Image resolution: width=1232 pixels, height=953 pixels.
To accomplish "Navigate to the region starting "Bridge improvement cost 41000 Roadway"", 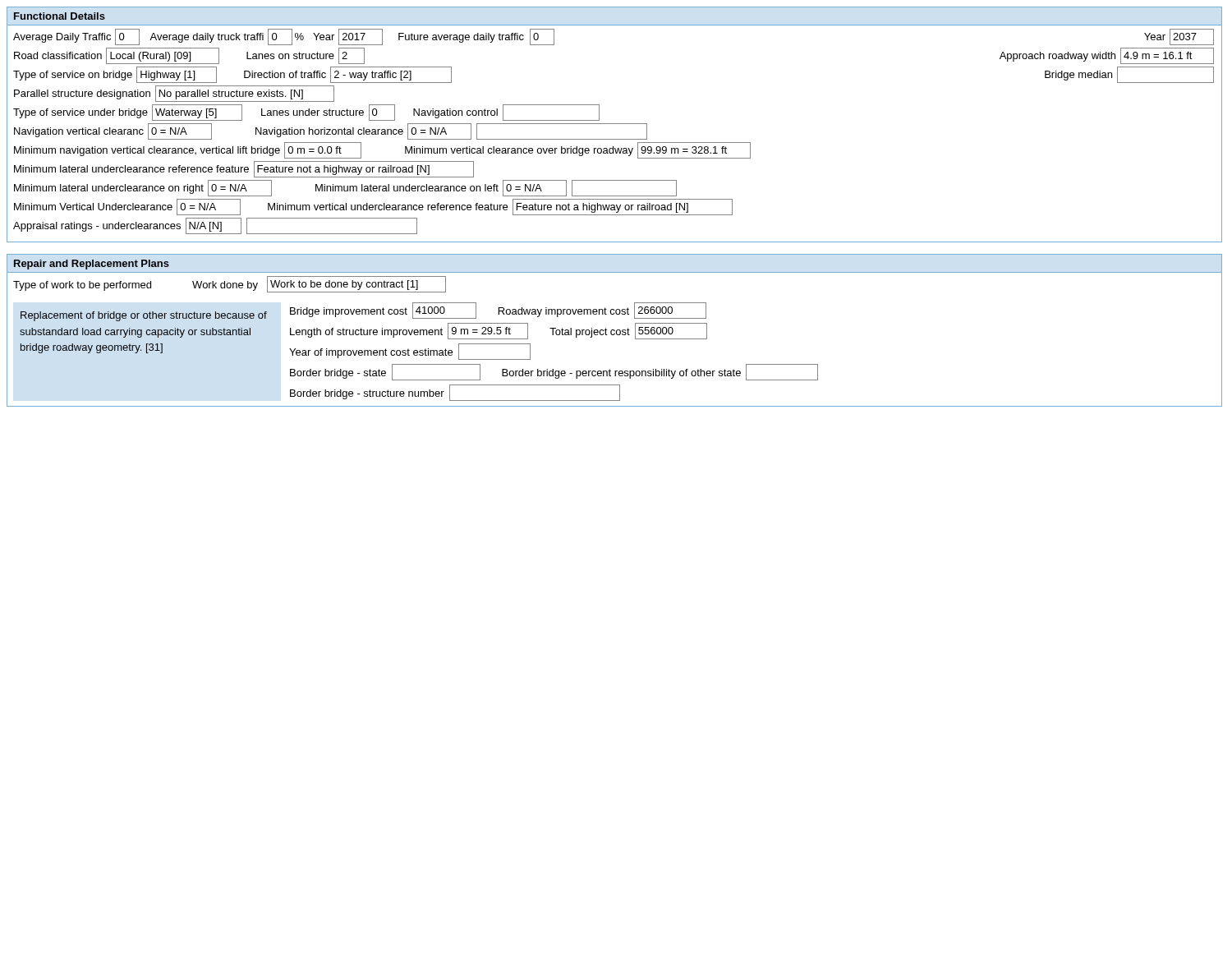I will point(752,352).
